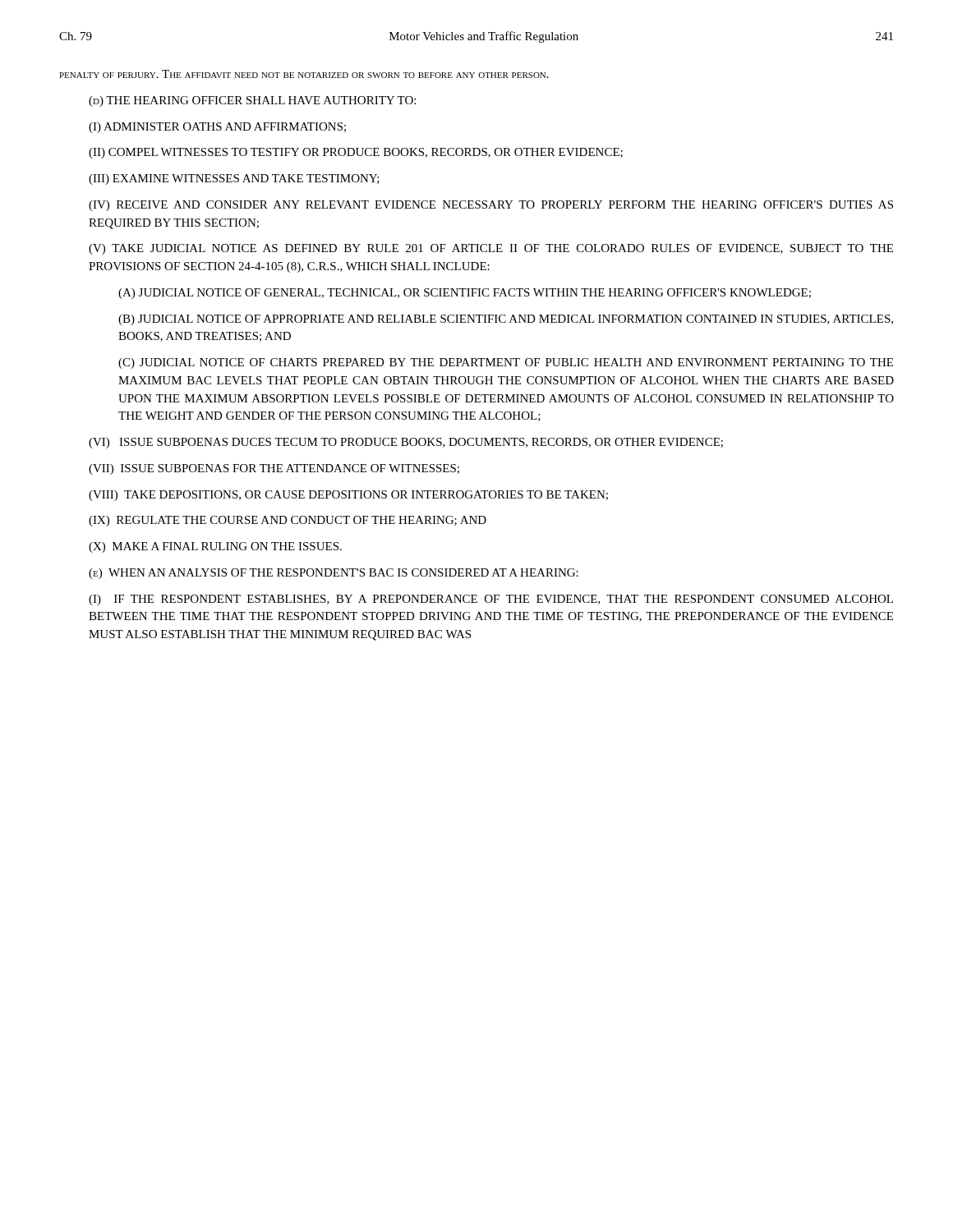Image resolution: width=953 pixels, height=1232 pixels.
Task: Locate the list item with the text "(B) Judicial notice of appropriate and"
Action: point(506,328)
